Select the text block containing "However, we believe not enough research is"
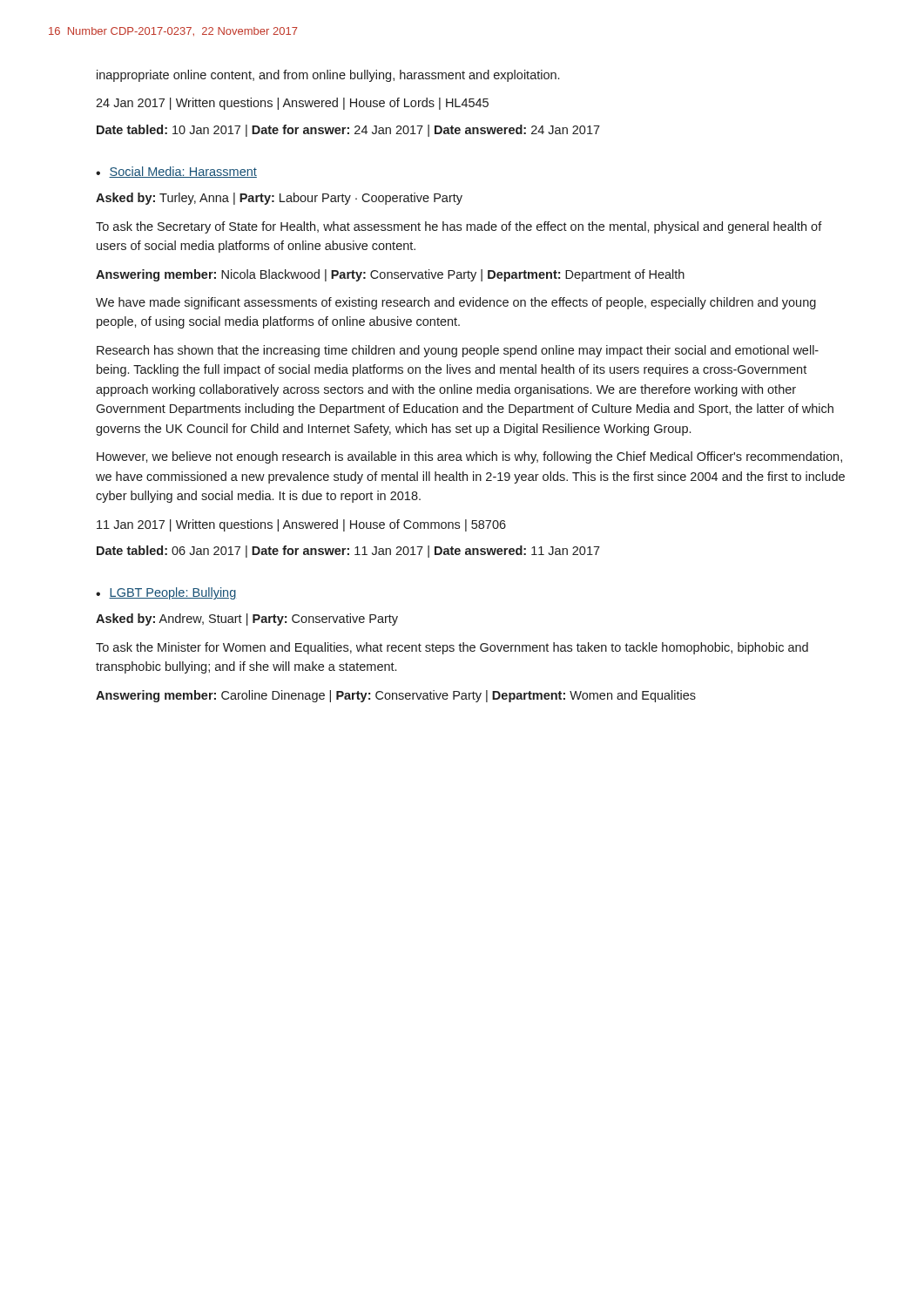924x1307 pixels. click(471, 476)
